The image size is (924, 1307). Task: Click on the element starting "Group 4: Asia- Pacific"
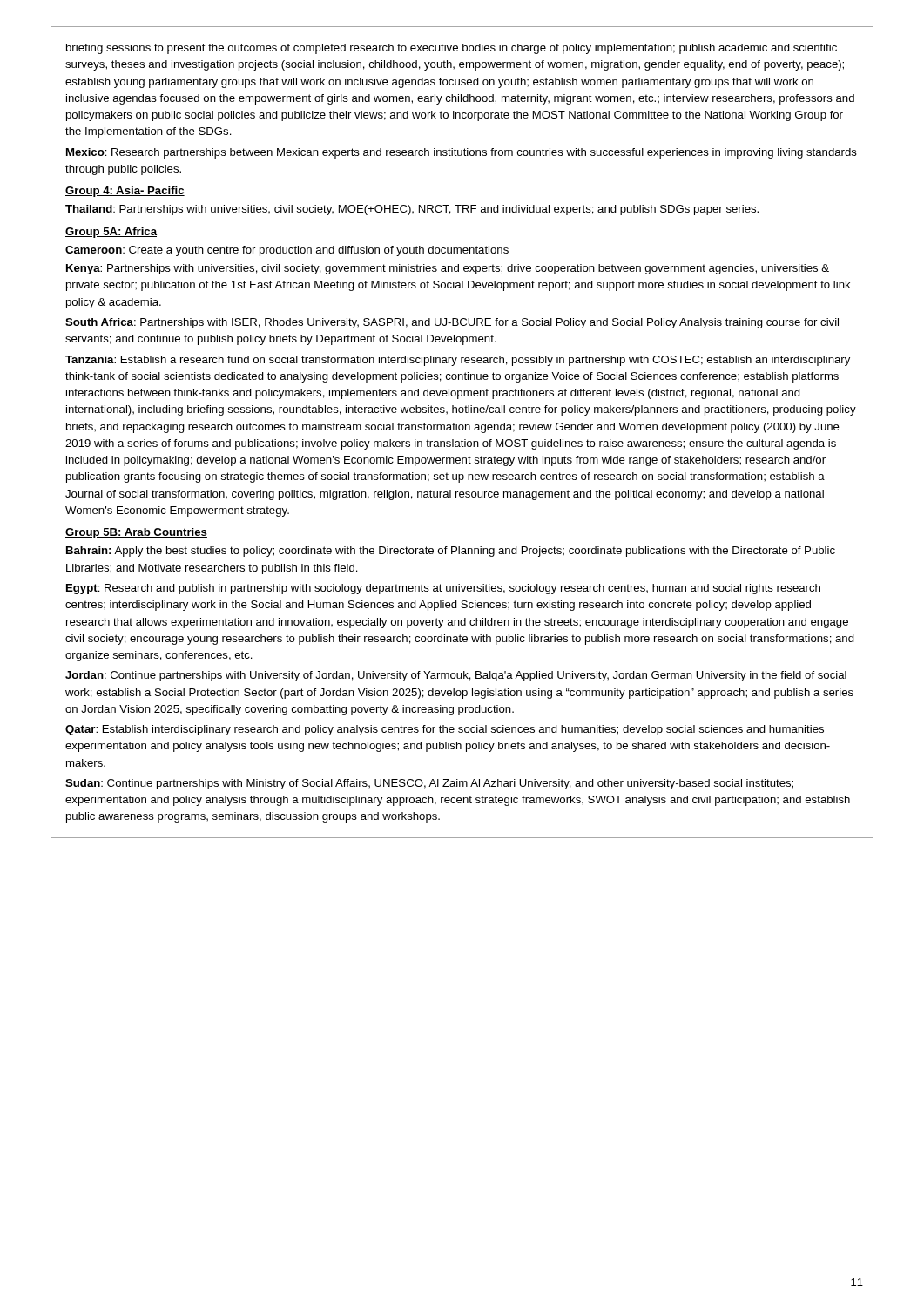point(125,191)
